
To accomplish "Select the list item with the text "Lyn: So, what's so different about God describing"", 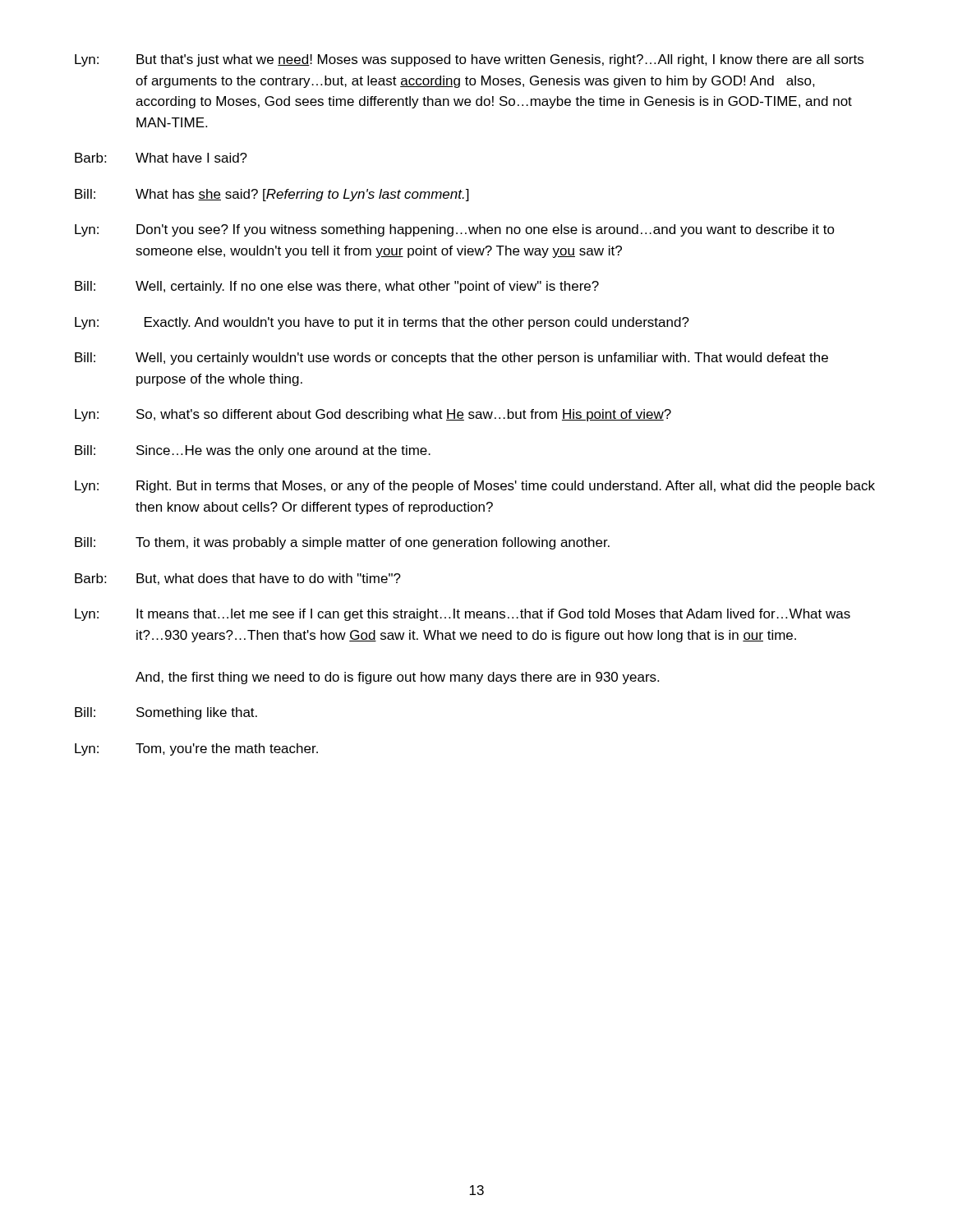I will pos(476,415).
